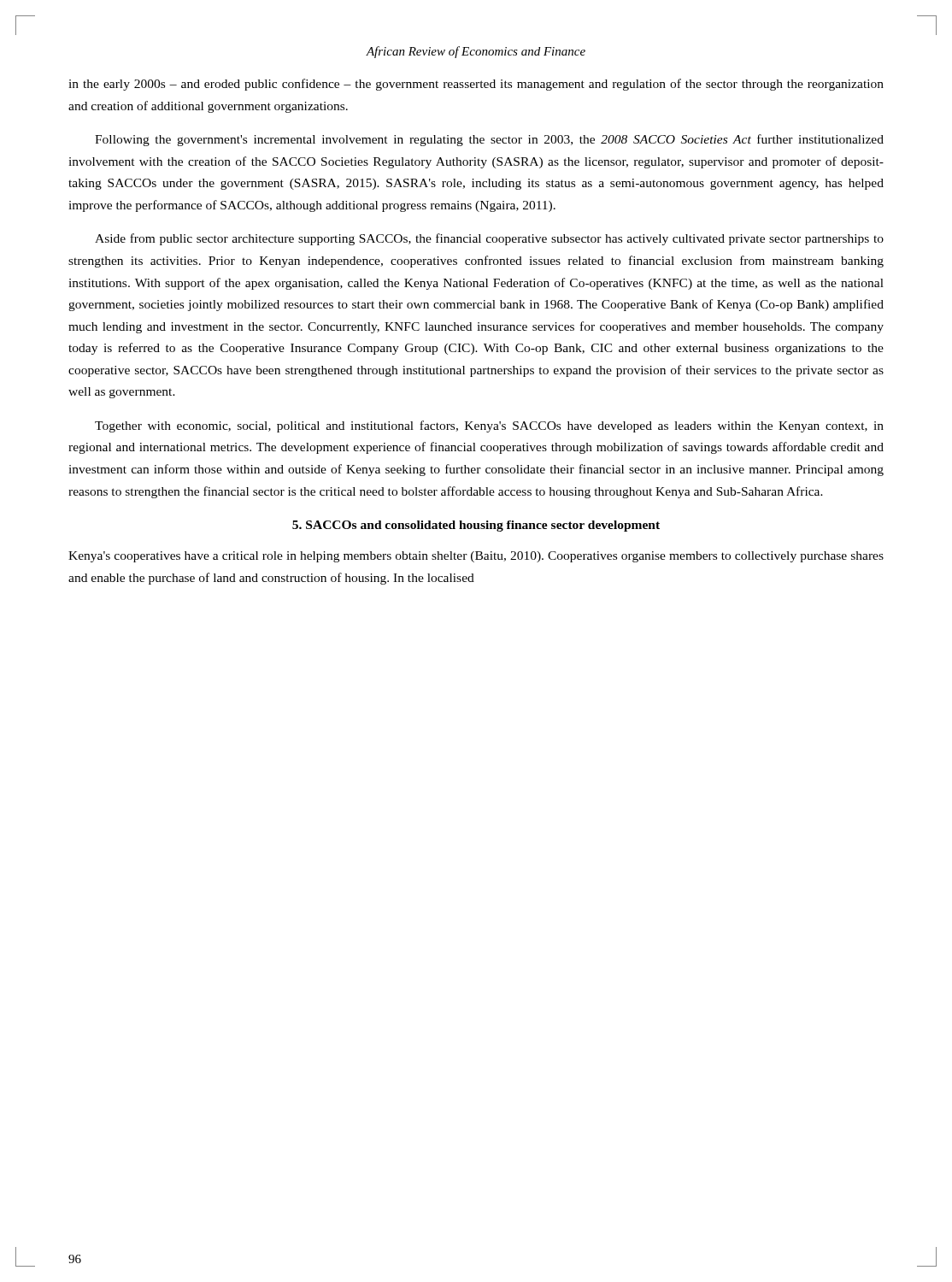Screen dimensions: 1282x952
Task: Locate the passage starting "5. SACCOs and"
Action: coord(476,524)
